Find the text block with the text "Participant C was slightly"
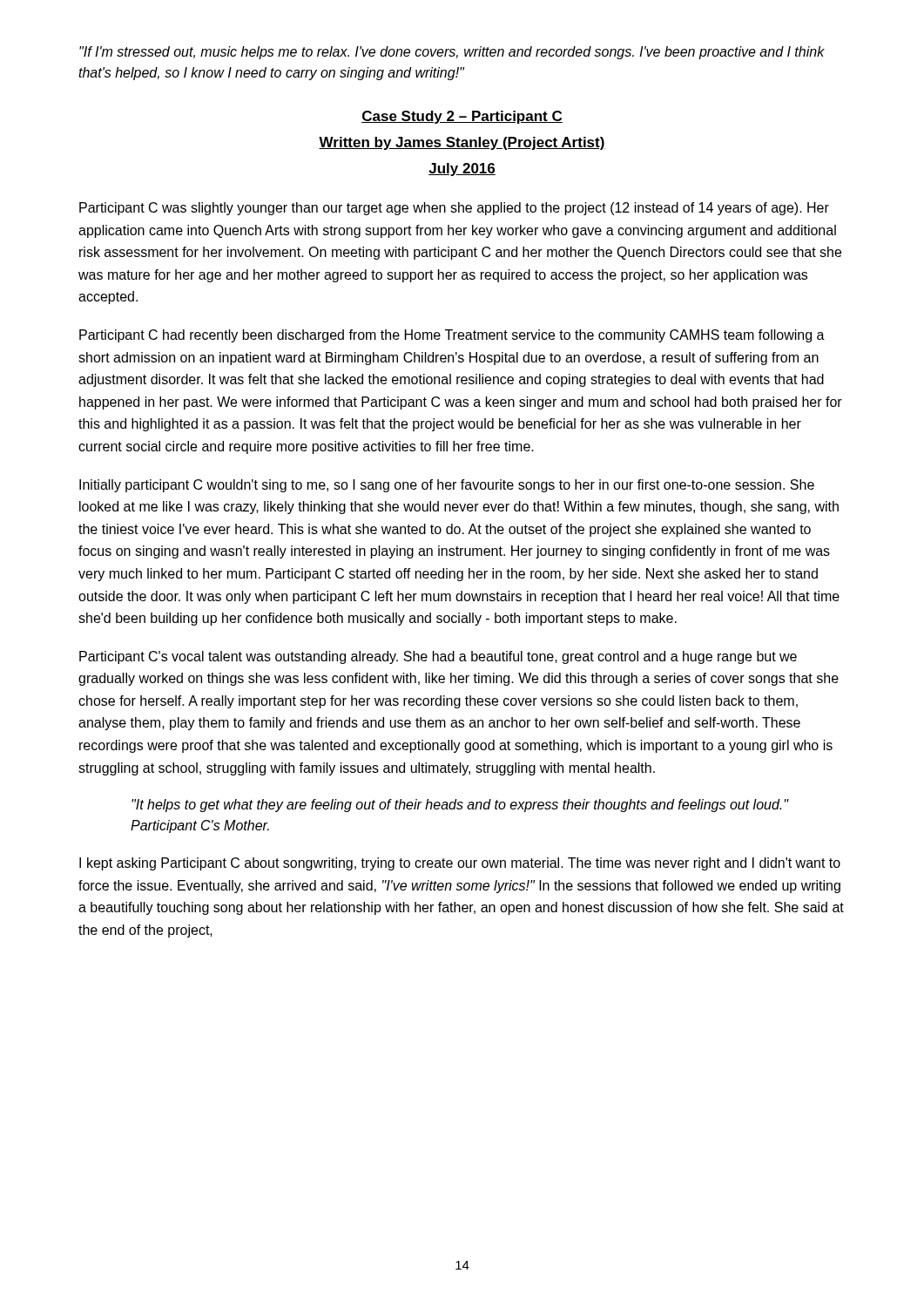The height and width of the screenshot is (1307, 924). pyautogui.click(x=460, y=252)
